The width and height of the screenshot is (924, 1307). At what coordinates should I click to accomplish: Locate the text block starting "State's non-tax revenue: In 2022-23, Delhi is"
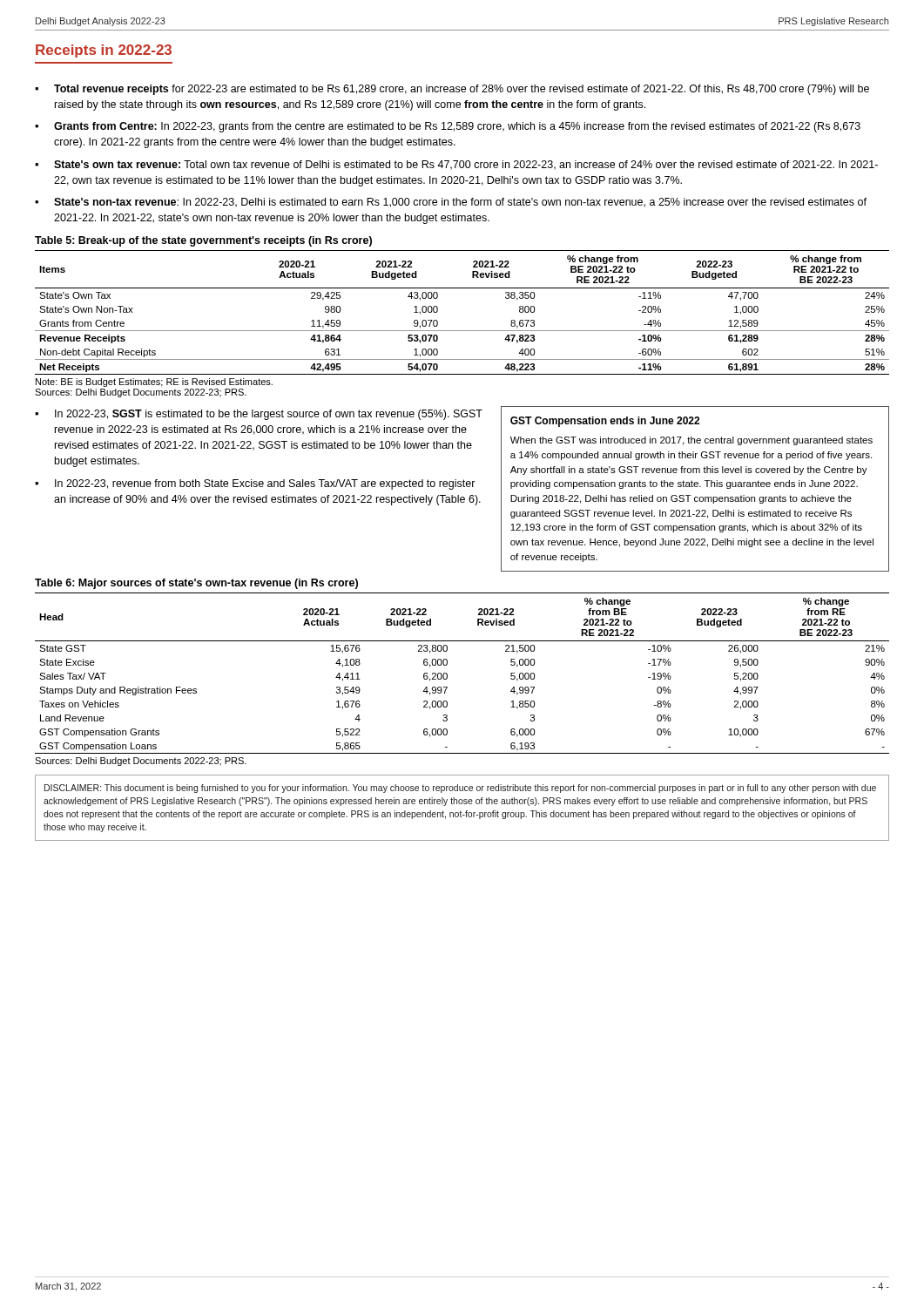(x=472, y=210)
